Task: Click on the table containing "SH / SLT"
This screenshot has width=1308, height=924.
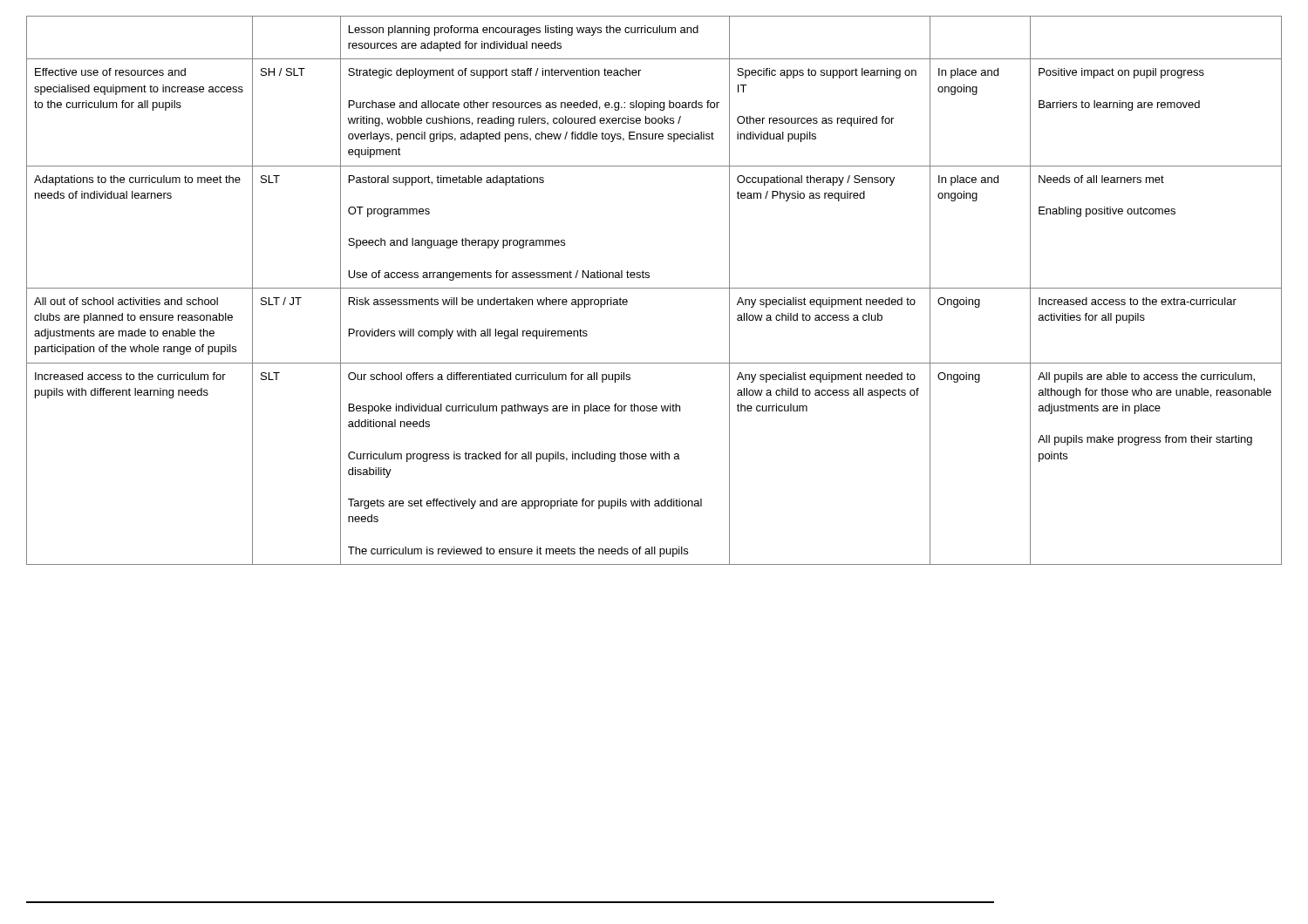Action: click(x=654, y=290)
